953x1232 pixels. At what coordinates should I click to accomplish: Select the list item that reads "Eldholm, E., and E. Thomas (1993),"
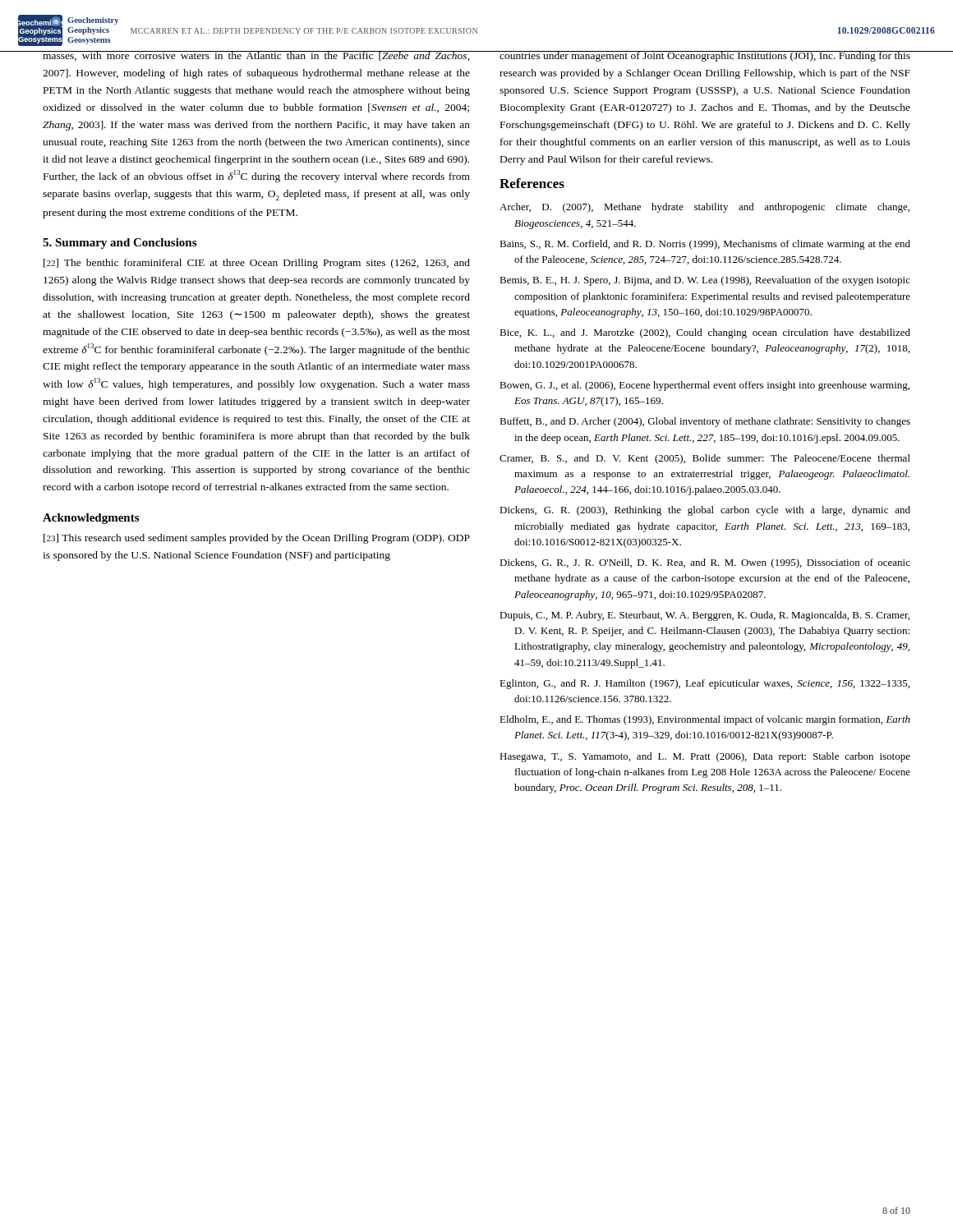[x=705, y=727]
